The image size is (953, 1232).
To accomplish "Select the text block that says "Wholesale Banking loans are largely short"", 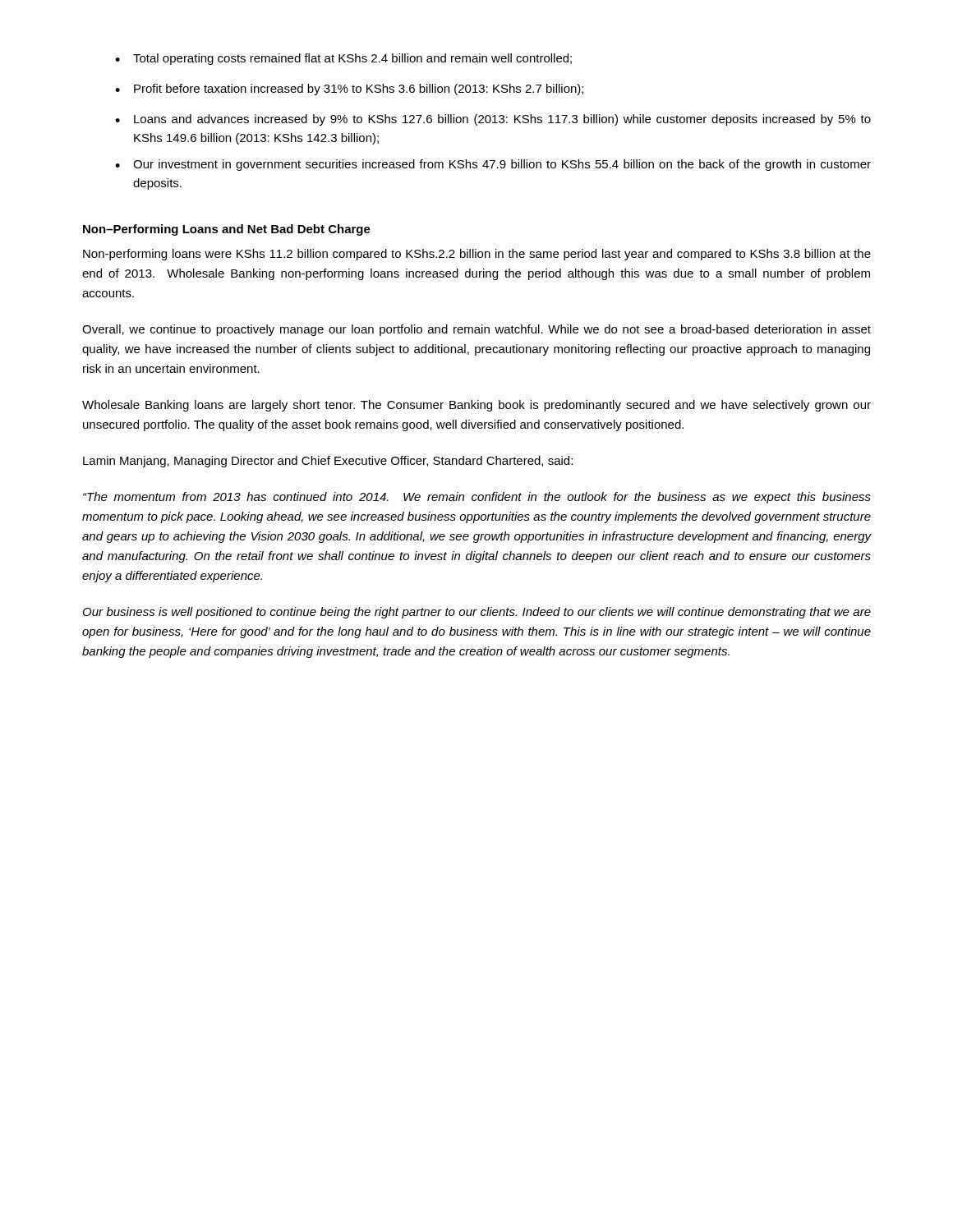I will click(476, 414).
